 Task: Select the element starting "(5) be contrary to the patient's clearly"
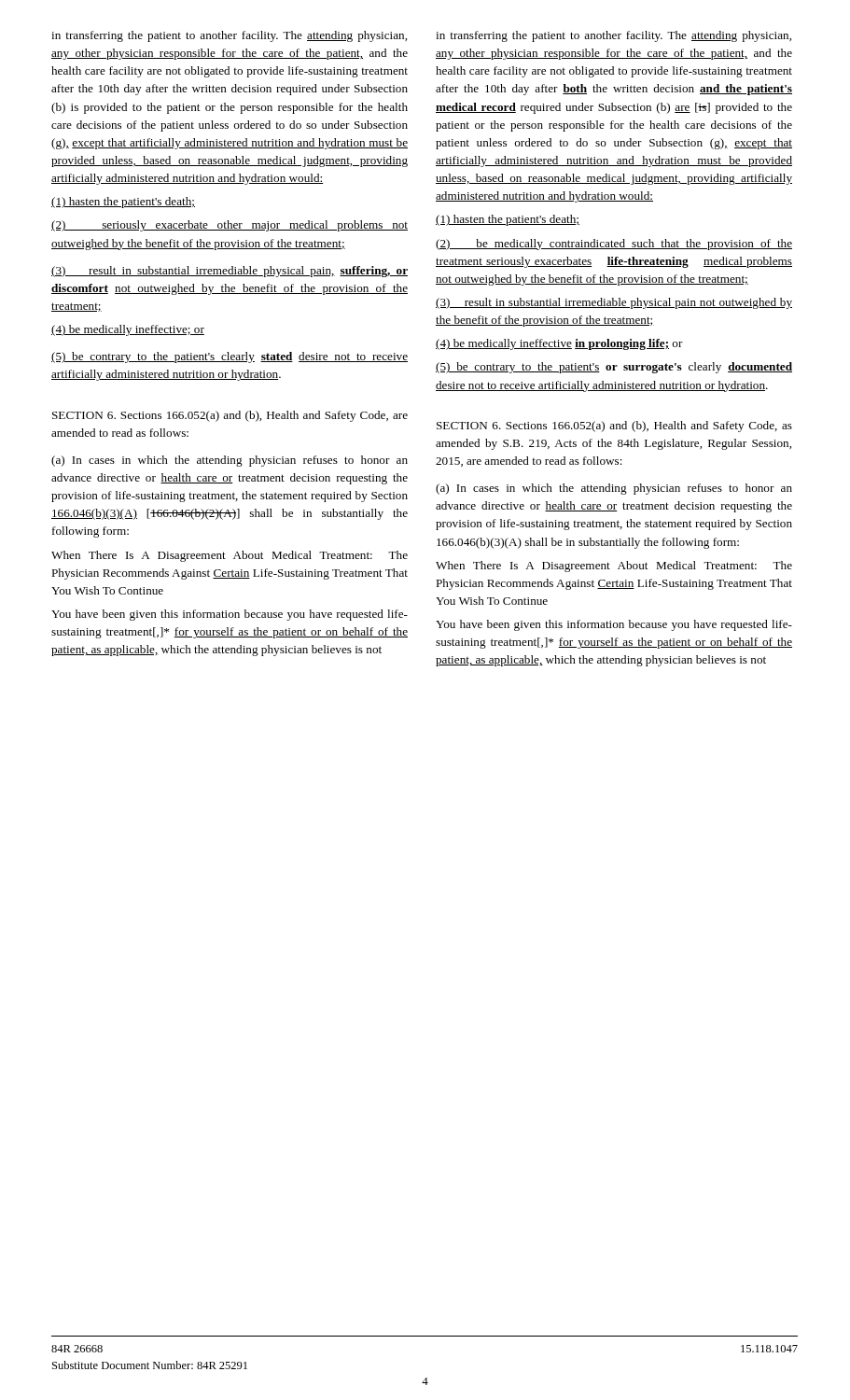(230, 365)
